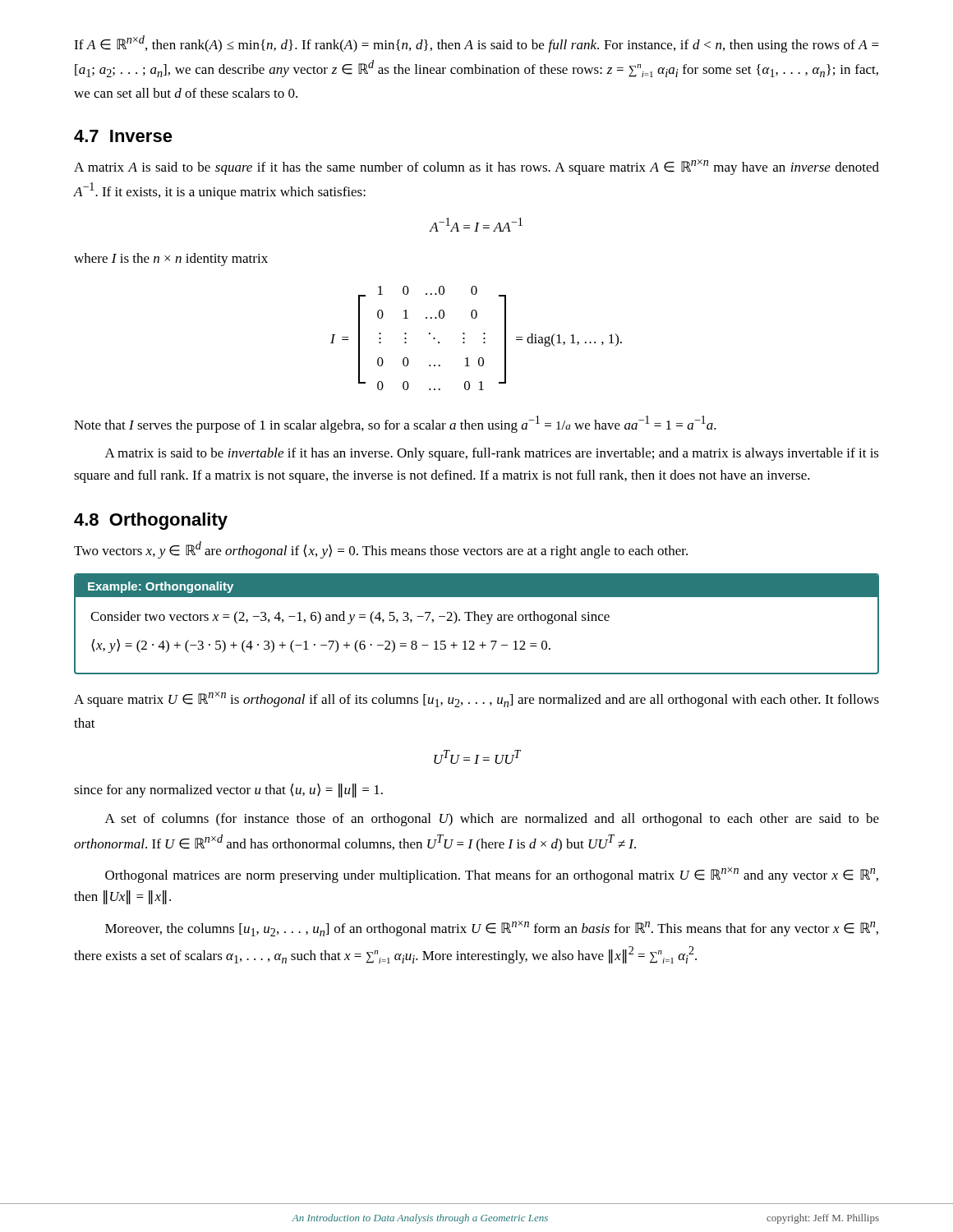The height and width of the screenshot is (1232, 953).
Task: Select the section header with the text "4.7 Inverse"
Action: coord(123,136)
